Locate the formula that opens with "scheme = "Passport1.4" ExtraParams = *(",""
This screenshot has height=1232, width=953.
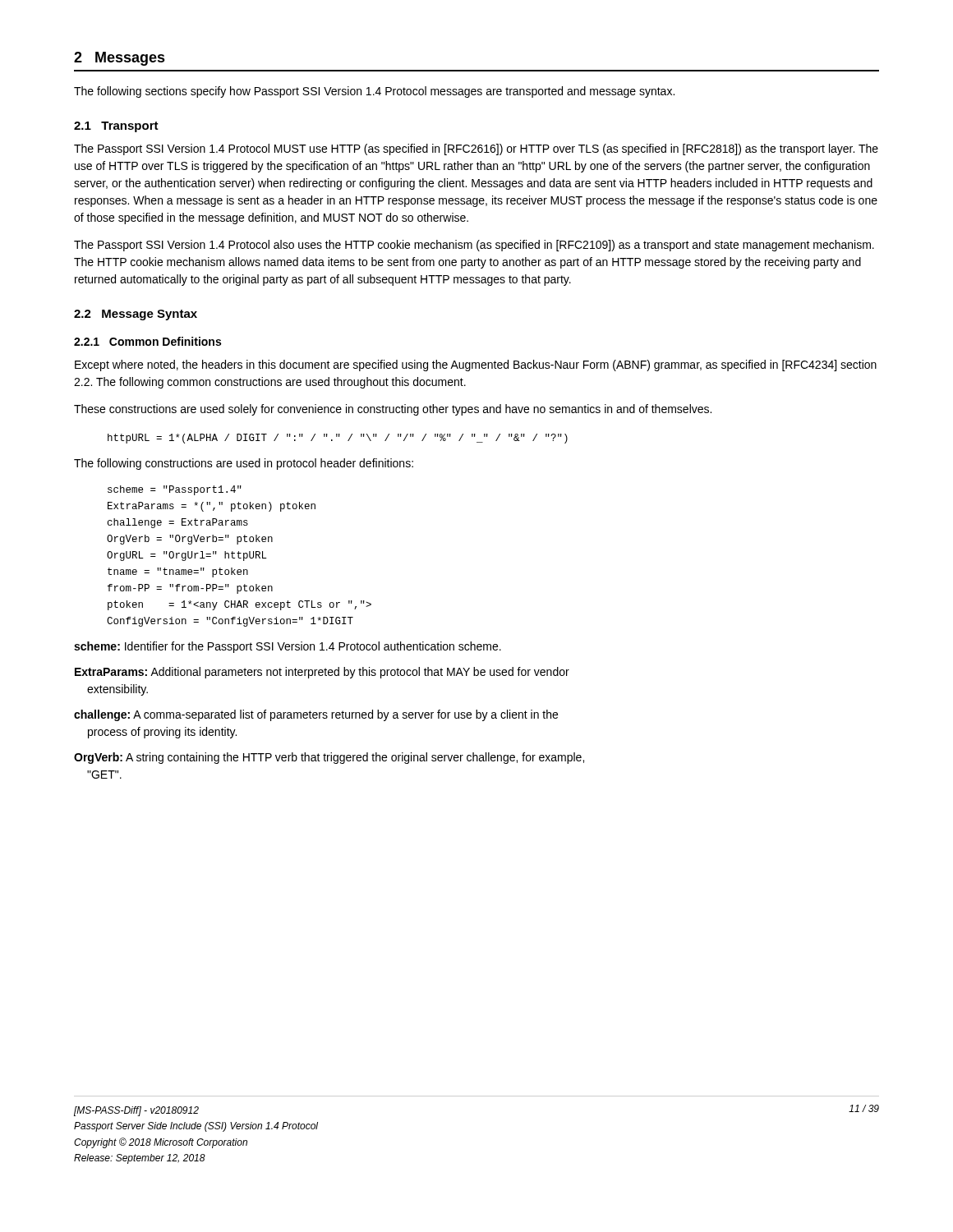[x=175, y=490]
